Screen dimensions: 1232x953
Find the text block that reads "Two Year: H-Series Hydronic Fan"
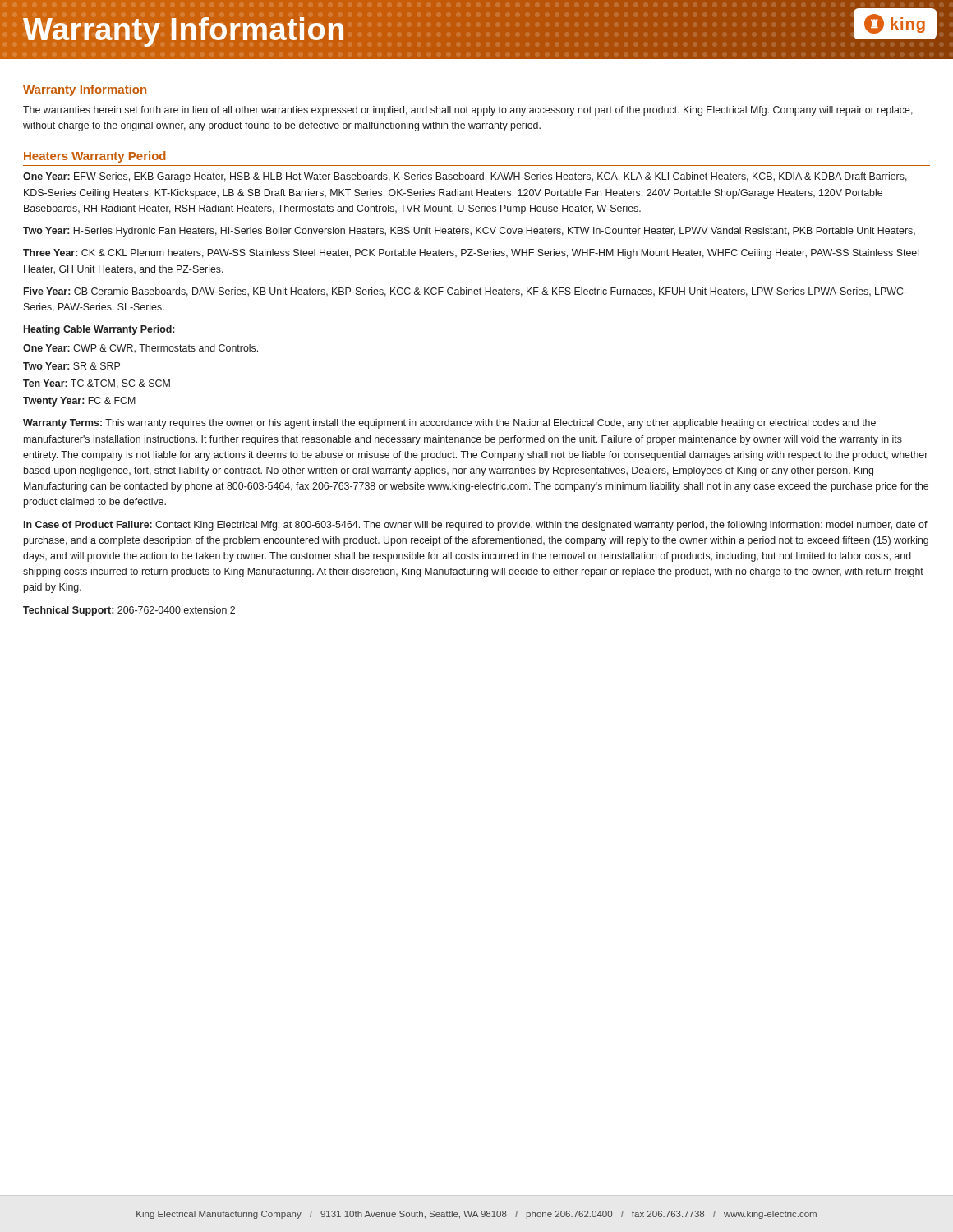[476, 231]
